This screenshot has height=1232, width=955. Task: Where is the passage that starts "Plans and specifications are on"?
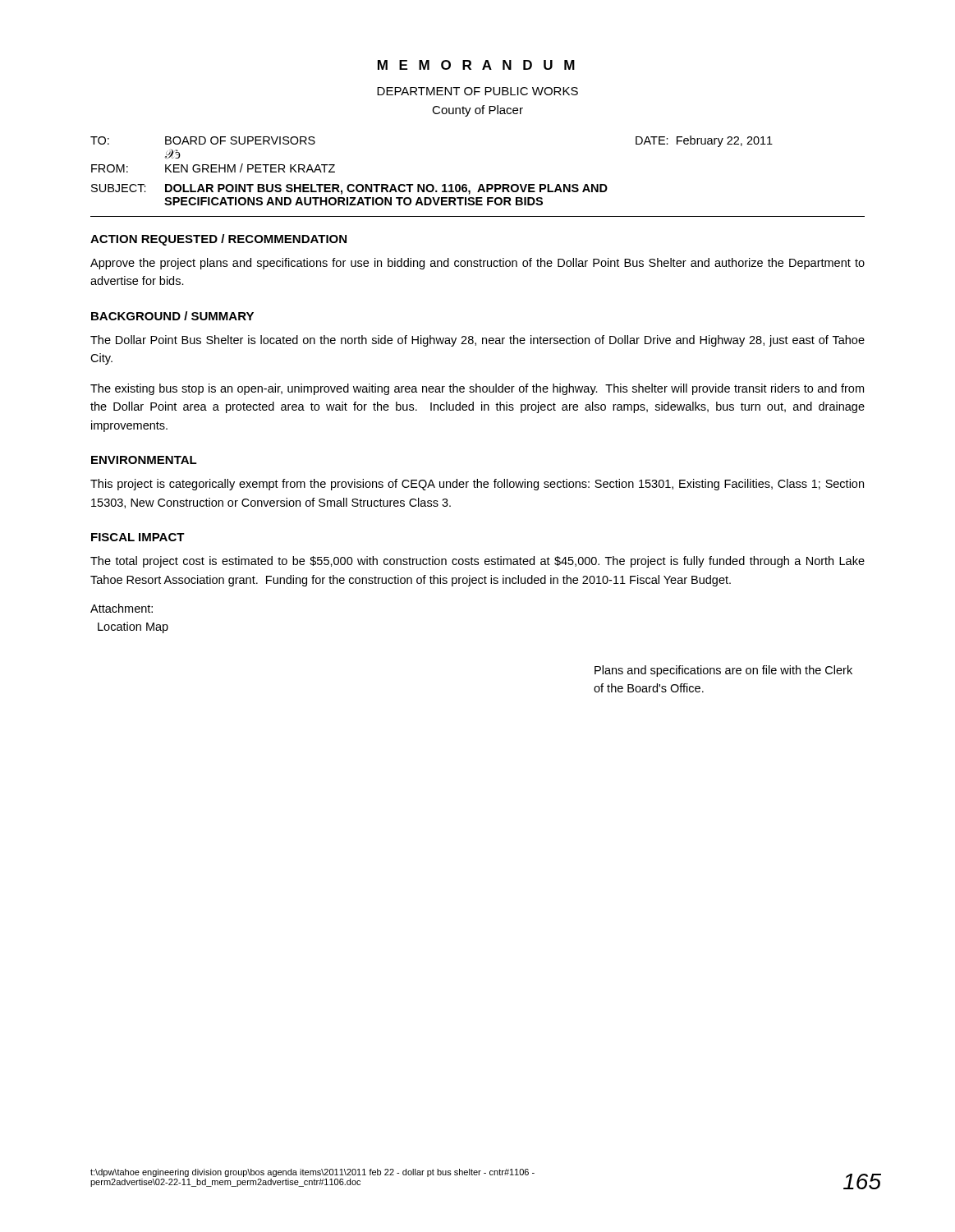[723, 679]
